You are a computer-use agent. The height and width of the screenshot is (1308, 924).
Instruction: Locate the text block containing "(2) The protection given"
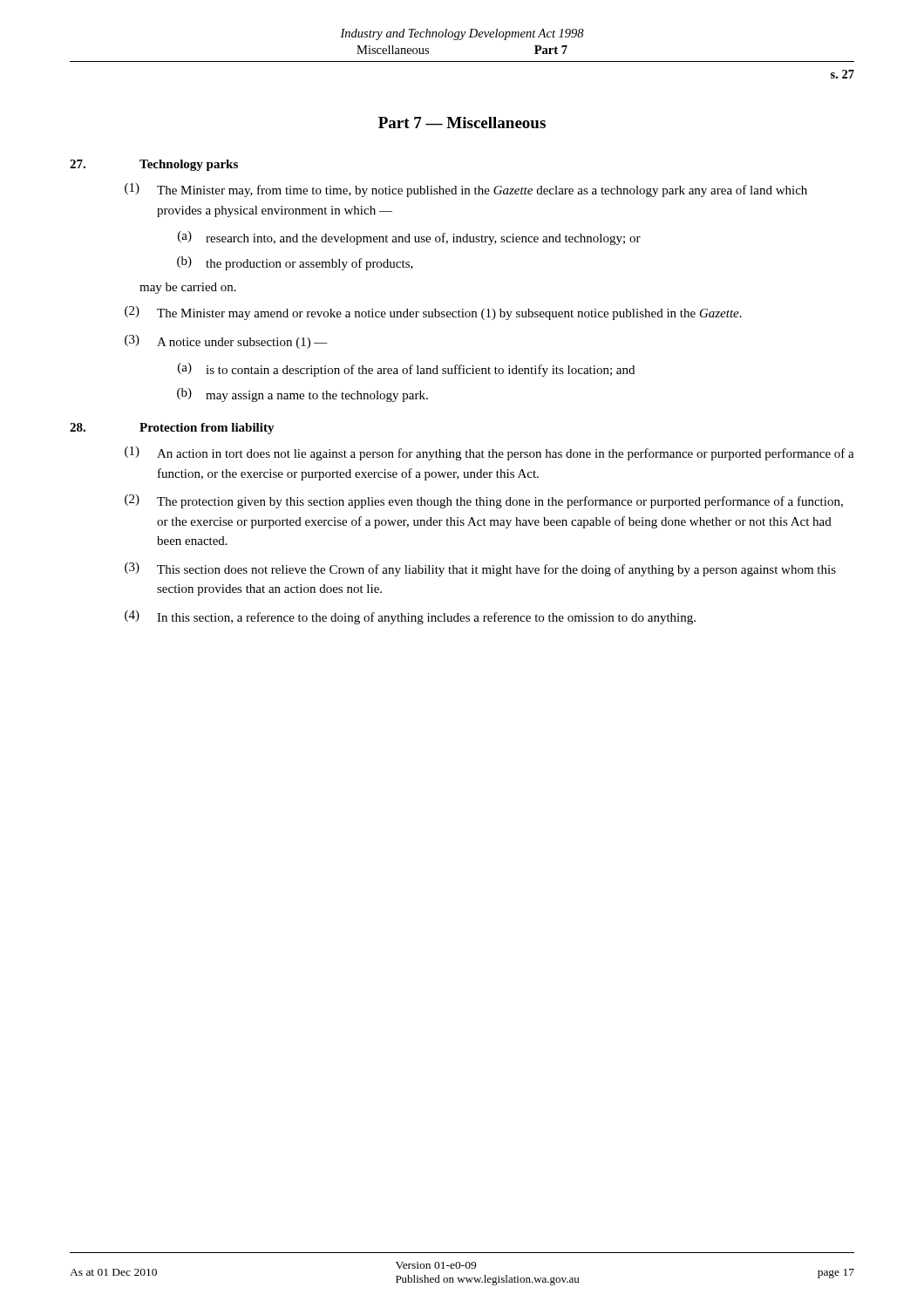coord(462,521)
